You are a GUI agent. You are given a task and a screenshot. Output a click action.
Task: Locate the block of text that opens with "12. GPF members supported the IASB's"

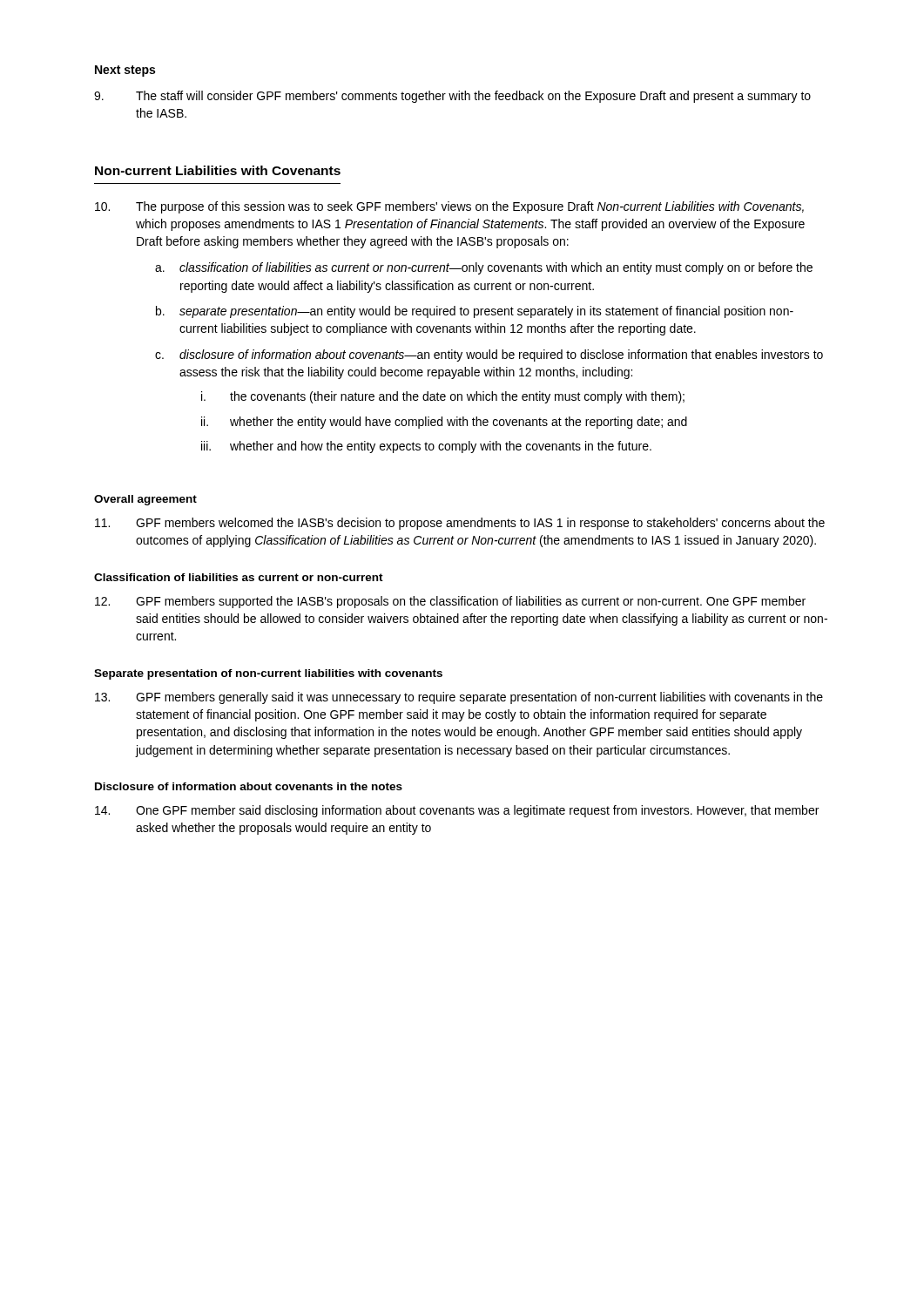(462, 619)
